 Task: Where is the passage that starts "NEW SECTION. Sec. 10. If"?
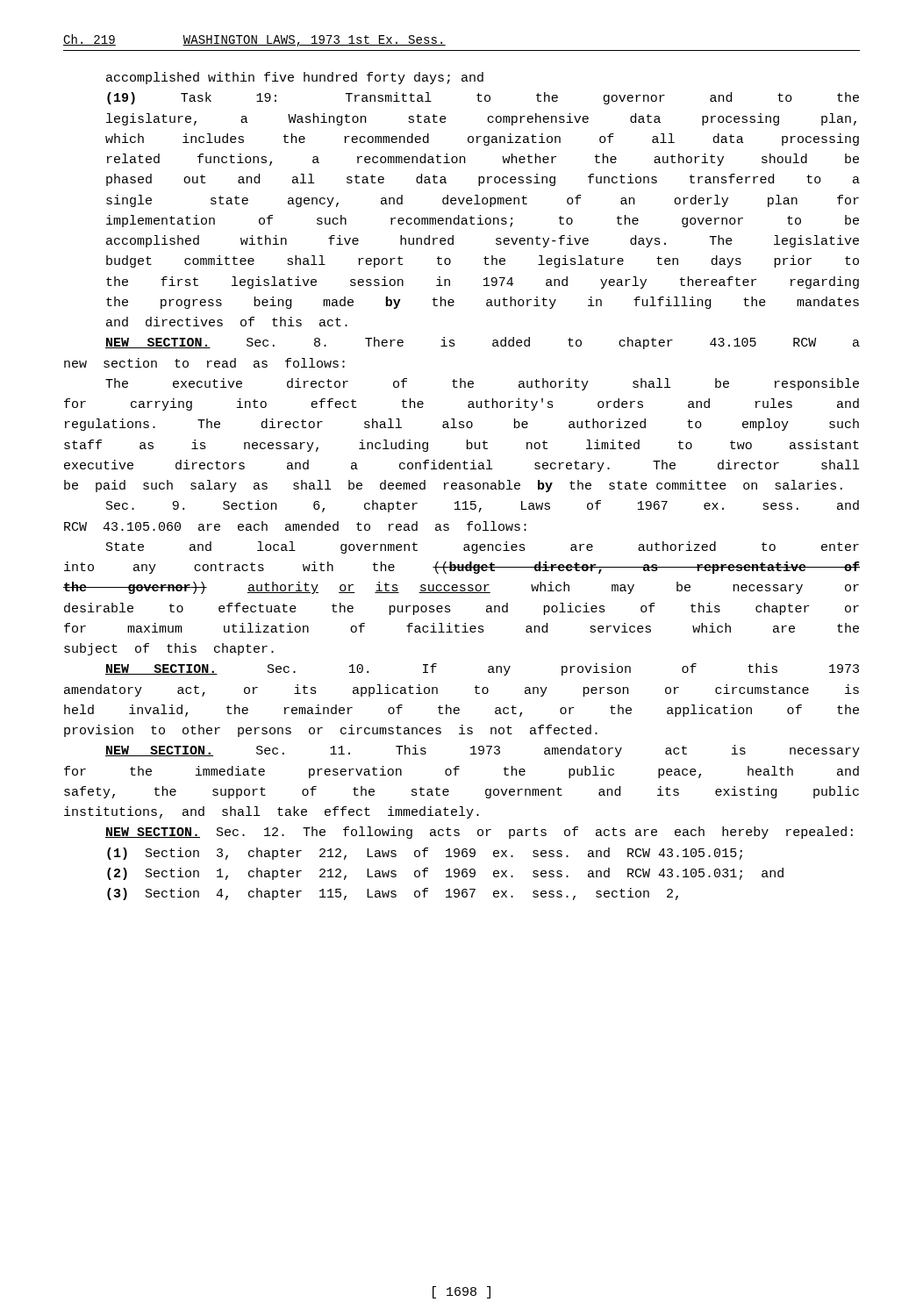click(x=462, y=701)
